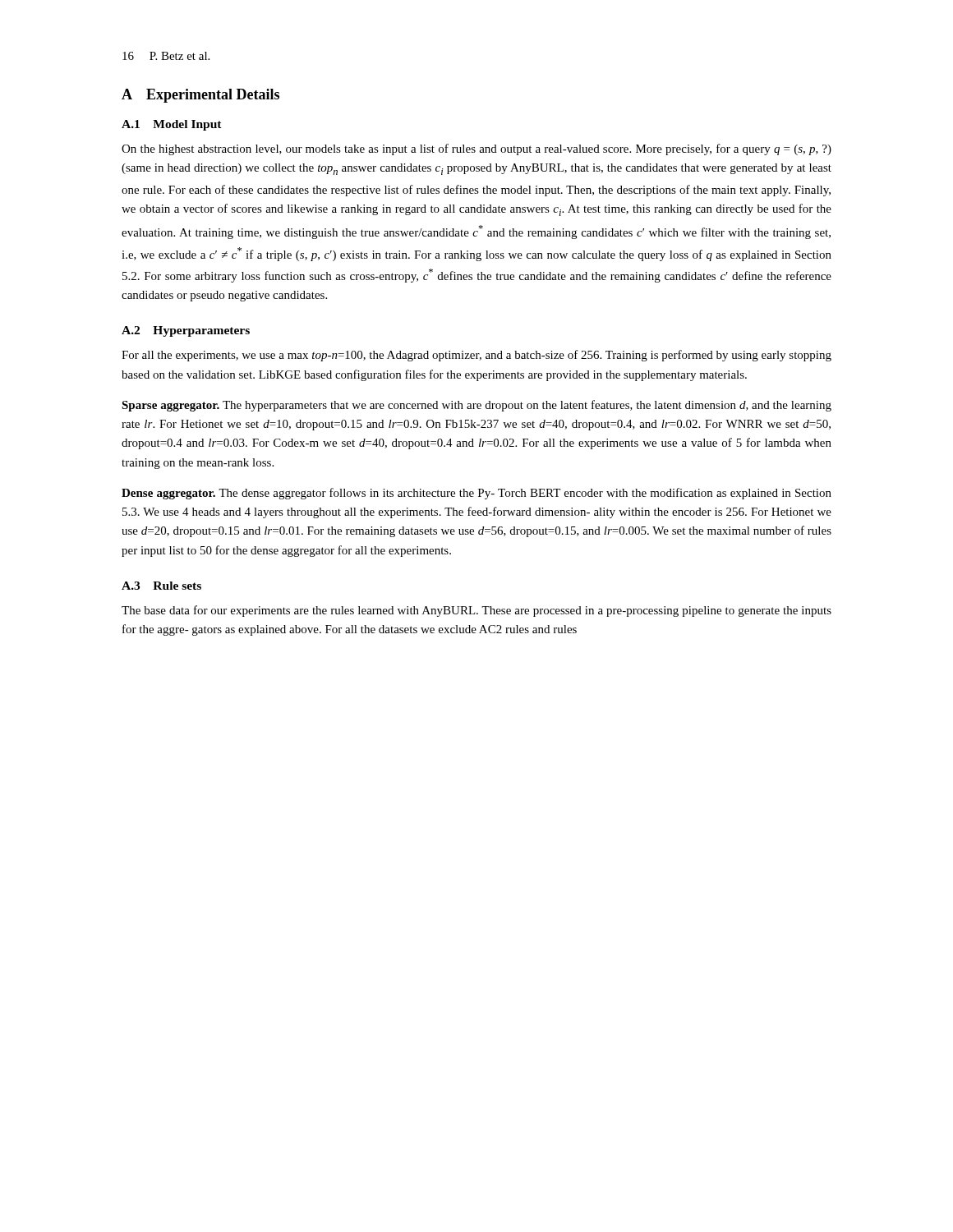Navigate to the text starting "A.1 Model Input"
The image size is (953, 1232).
pyautogui.click(x=171, y=124)
